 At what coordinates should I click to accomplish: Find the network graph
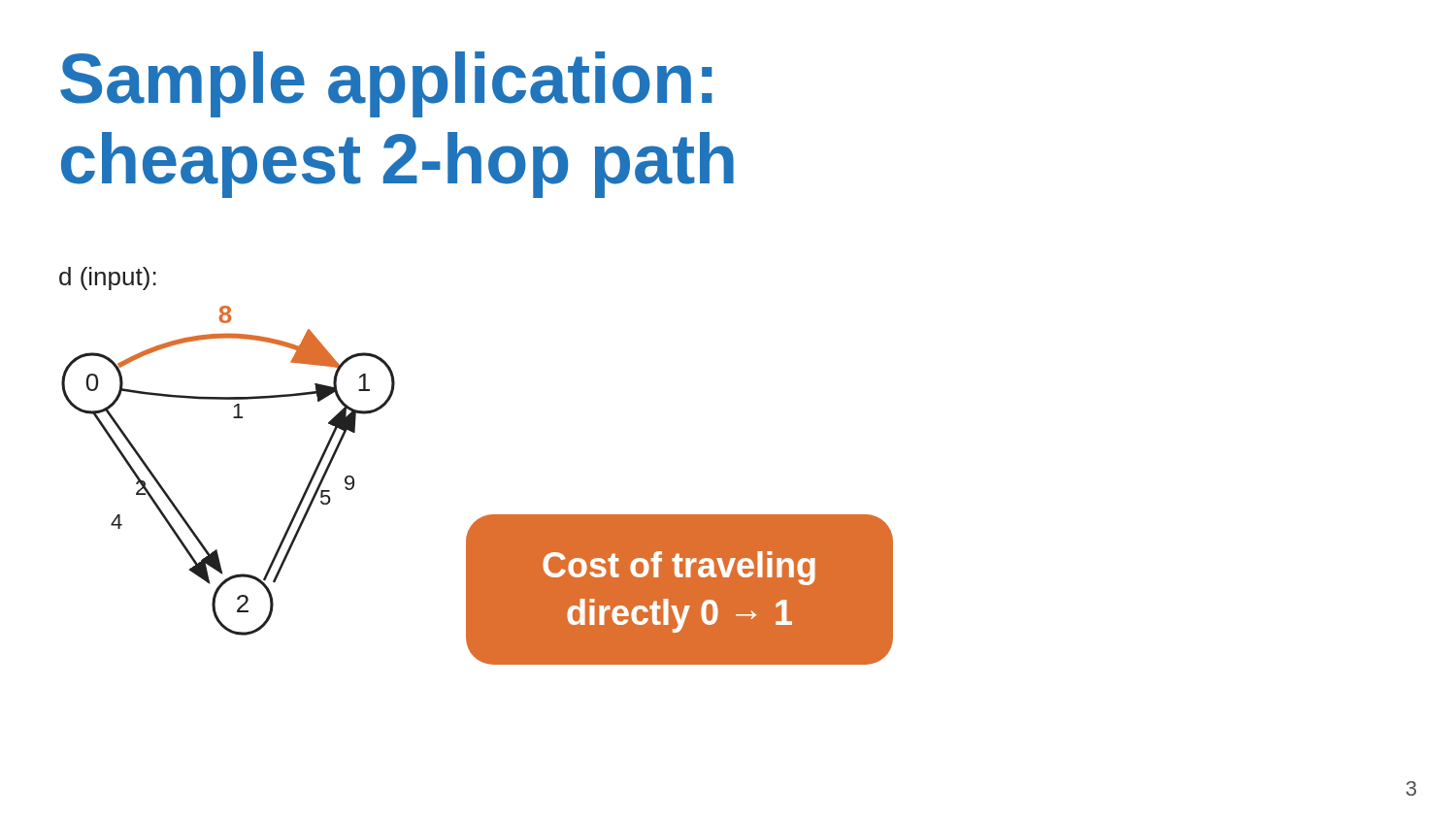pos(248,490)
